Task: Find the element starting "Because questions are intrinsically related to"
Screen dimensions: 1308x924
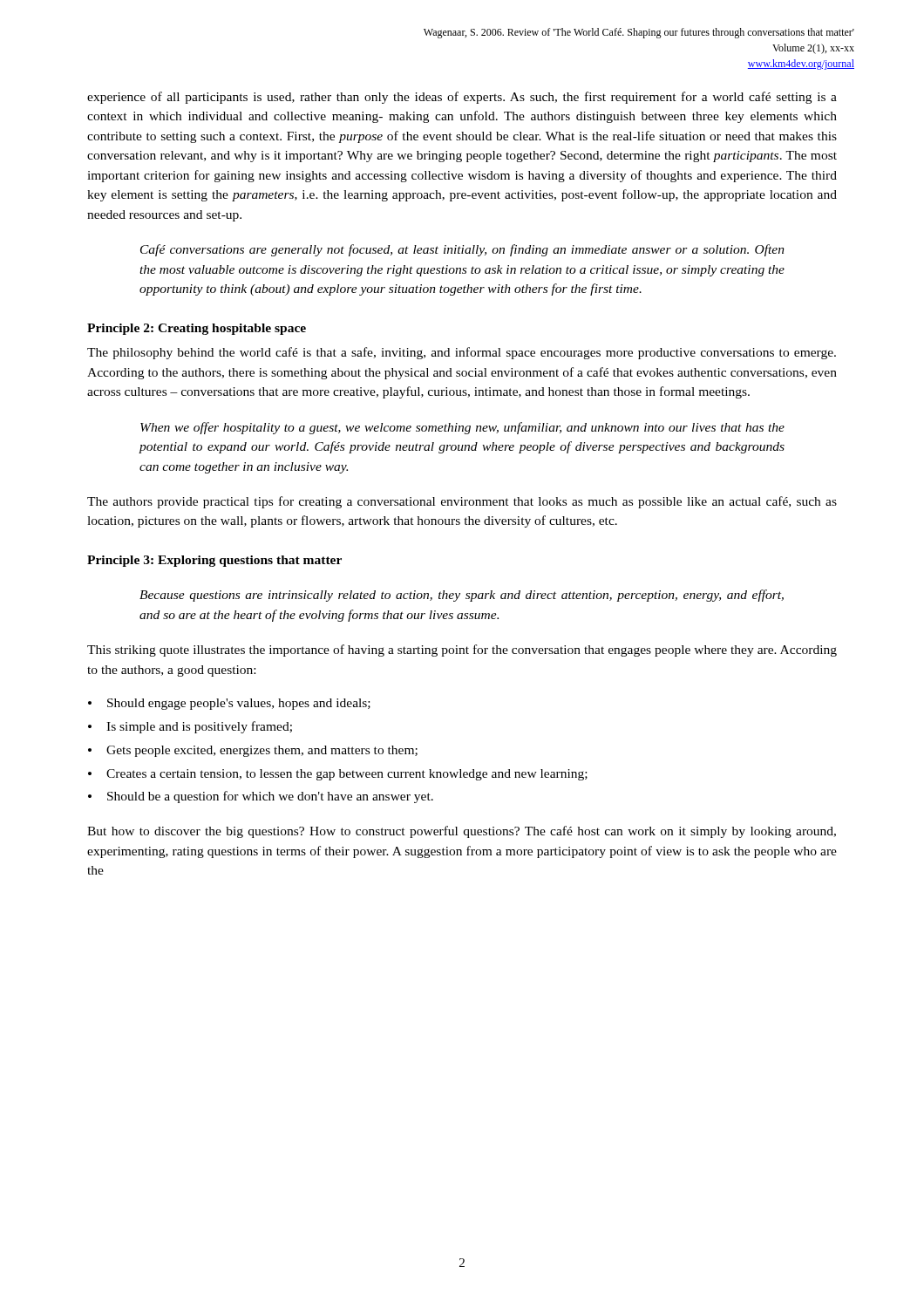Action: pyautogui.click(x=462, y=604)
